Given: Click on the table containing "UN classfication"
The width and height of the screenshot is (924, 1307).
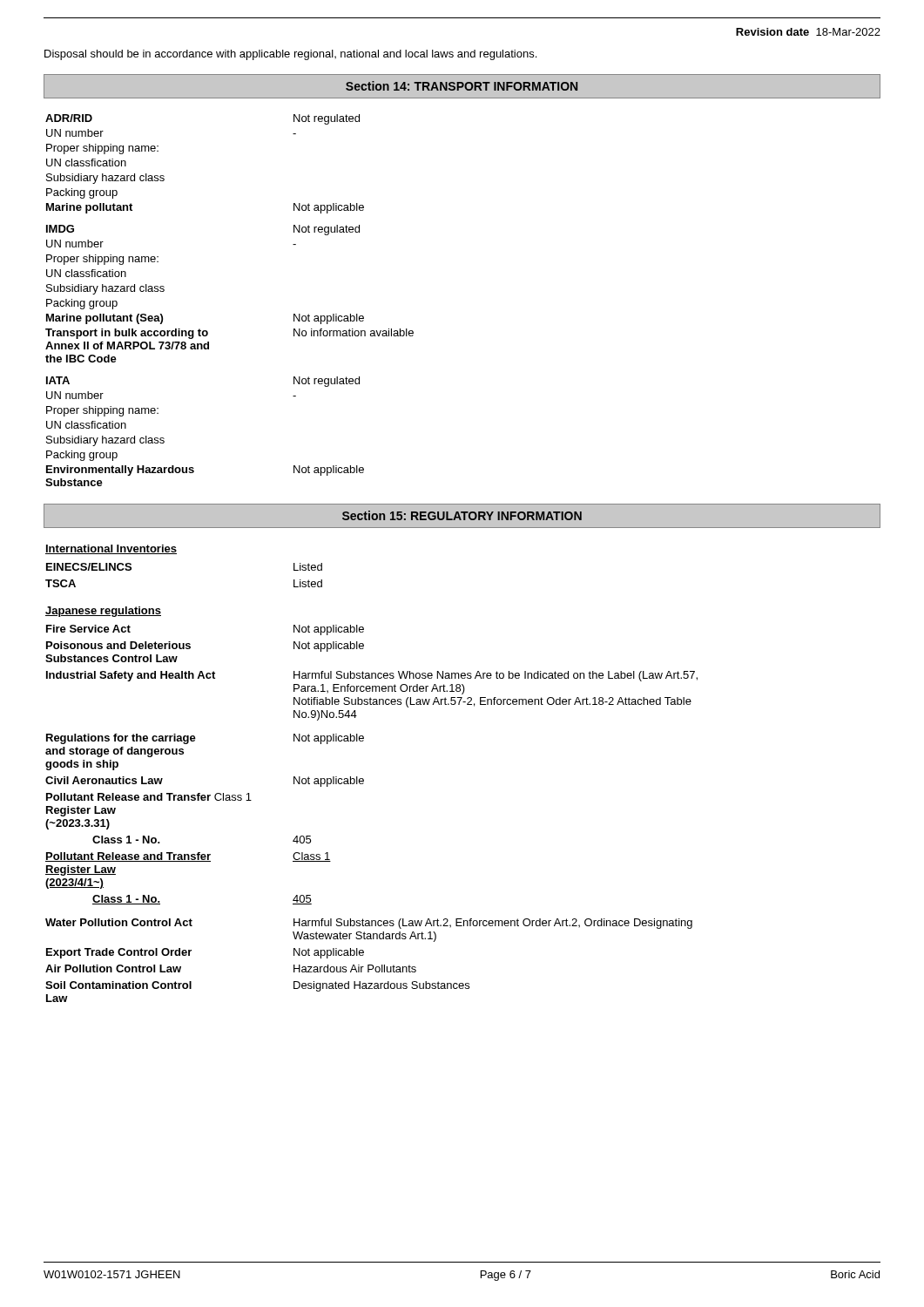Looking at the screenshot, I should tap(462, 300).
